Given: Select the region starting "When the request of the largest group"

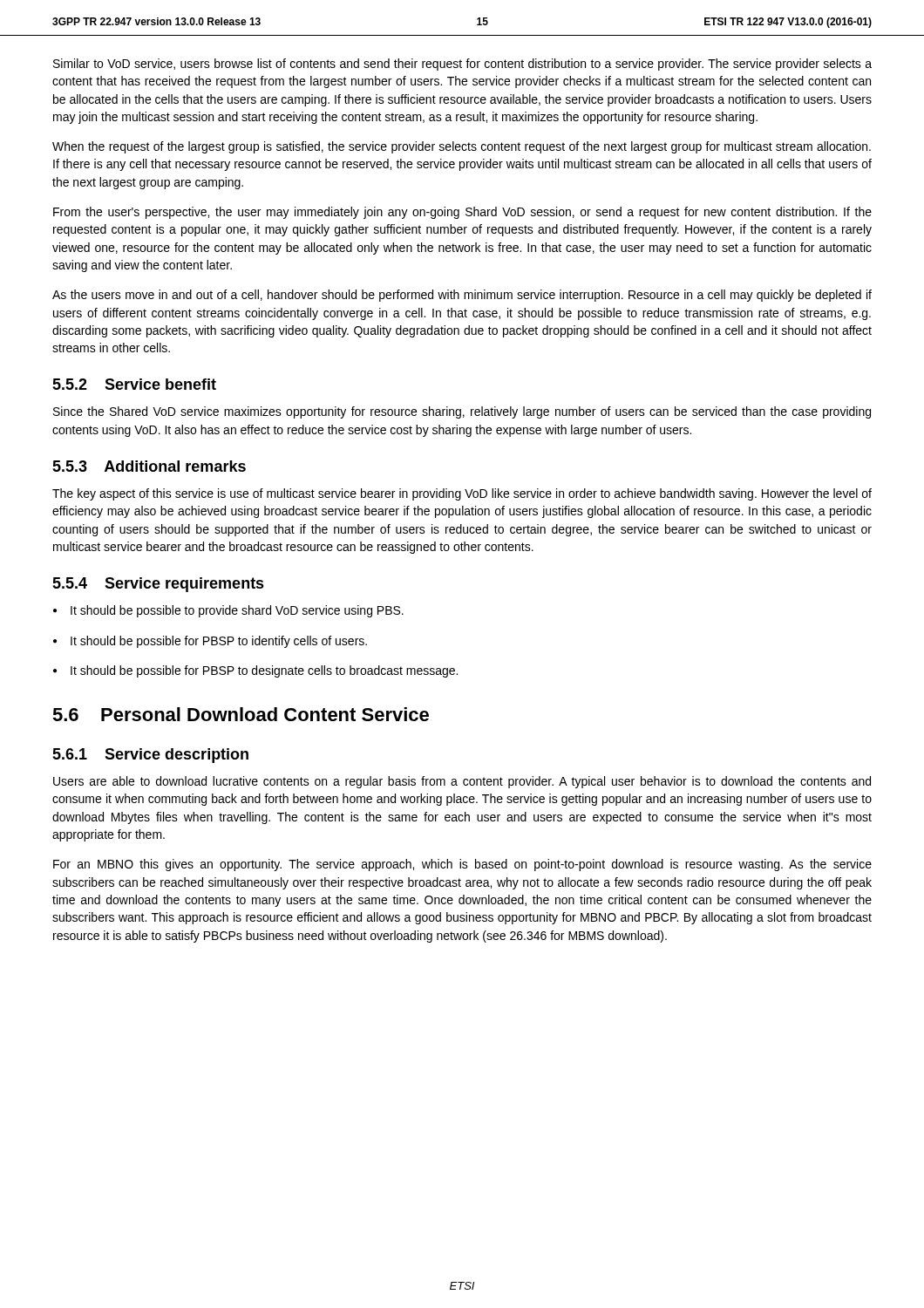Looking at the screenshot, I should pyautogui.click(x=462, y=165).
